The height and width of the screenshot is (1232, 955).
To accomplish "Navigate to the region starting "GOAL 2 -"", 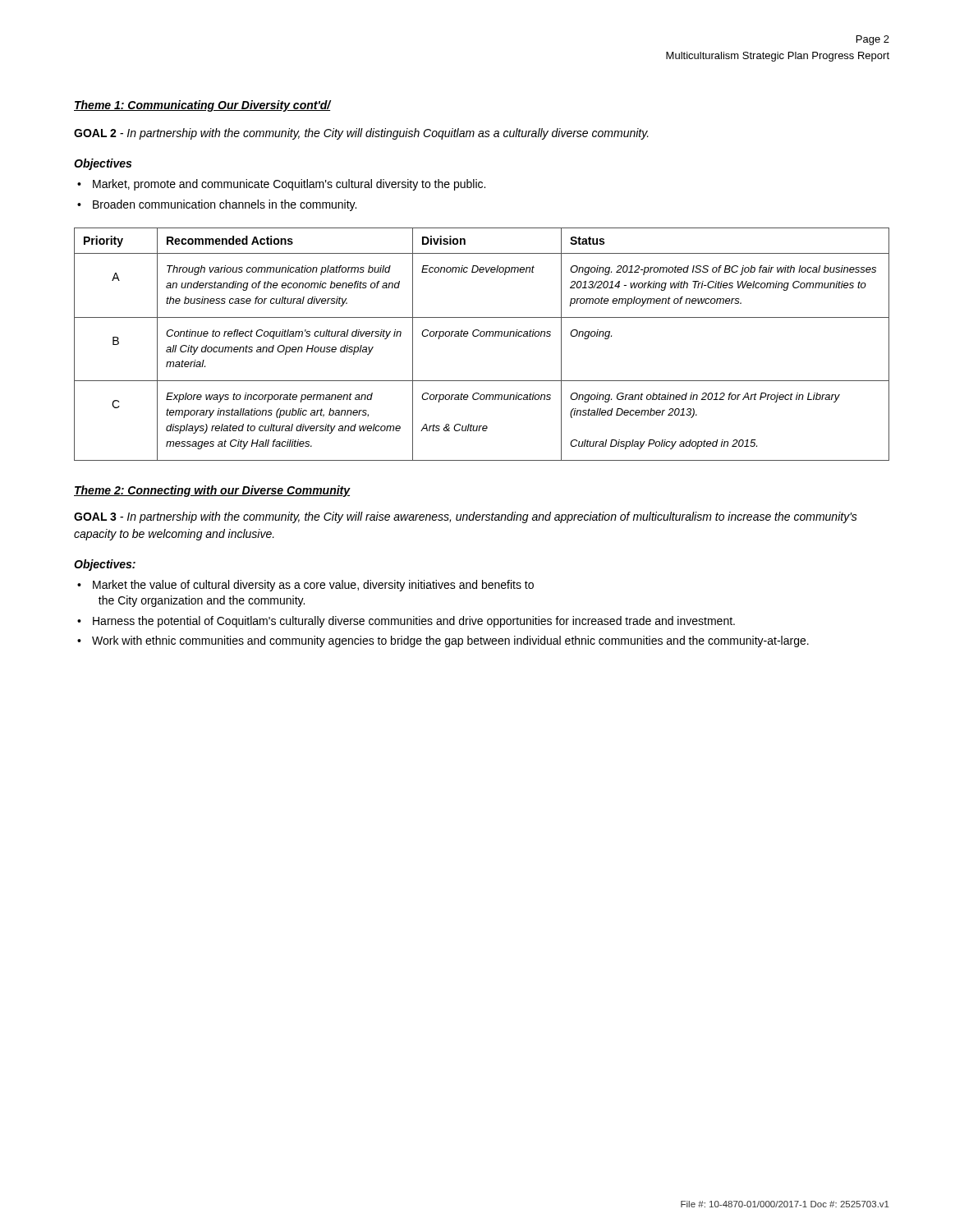I will [x=362, y=133].
